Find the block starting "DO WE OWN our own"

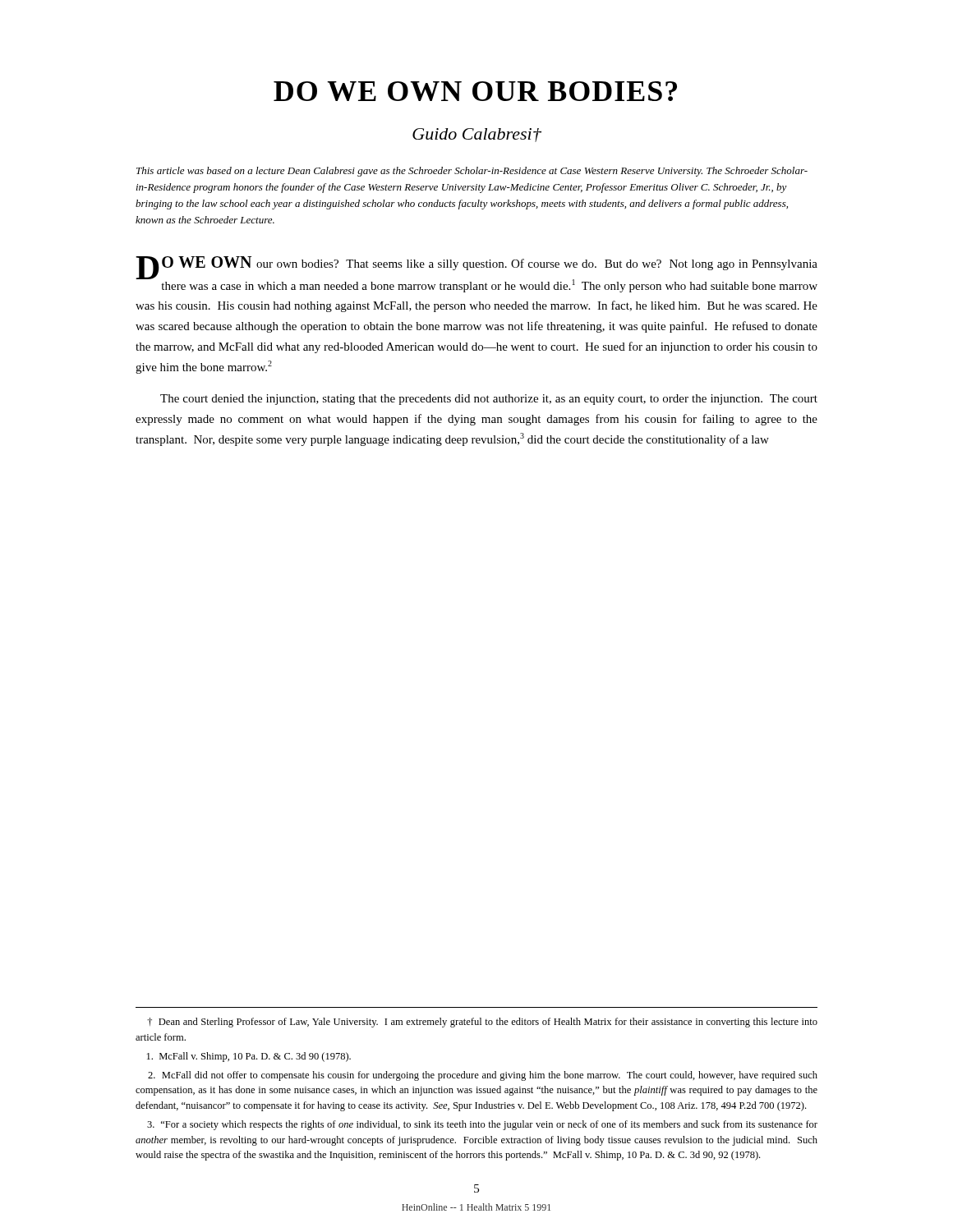point(476,349)
